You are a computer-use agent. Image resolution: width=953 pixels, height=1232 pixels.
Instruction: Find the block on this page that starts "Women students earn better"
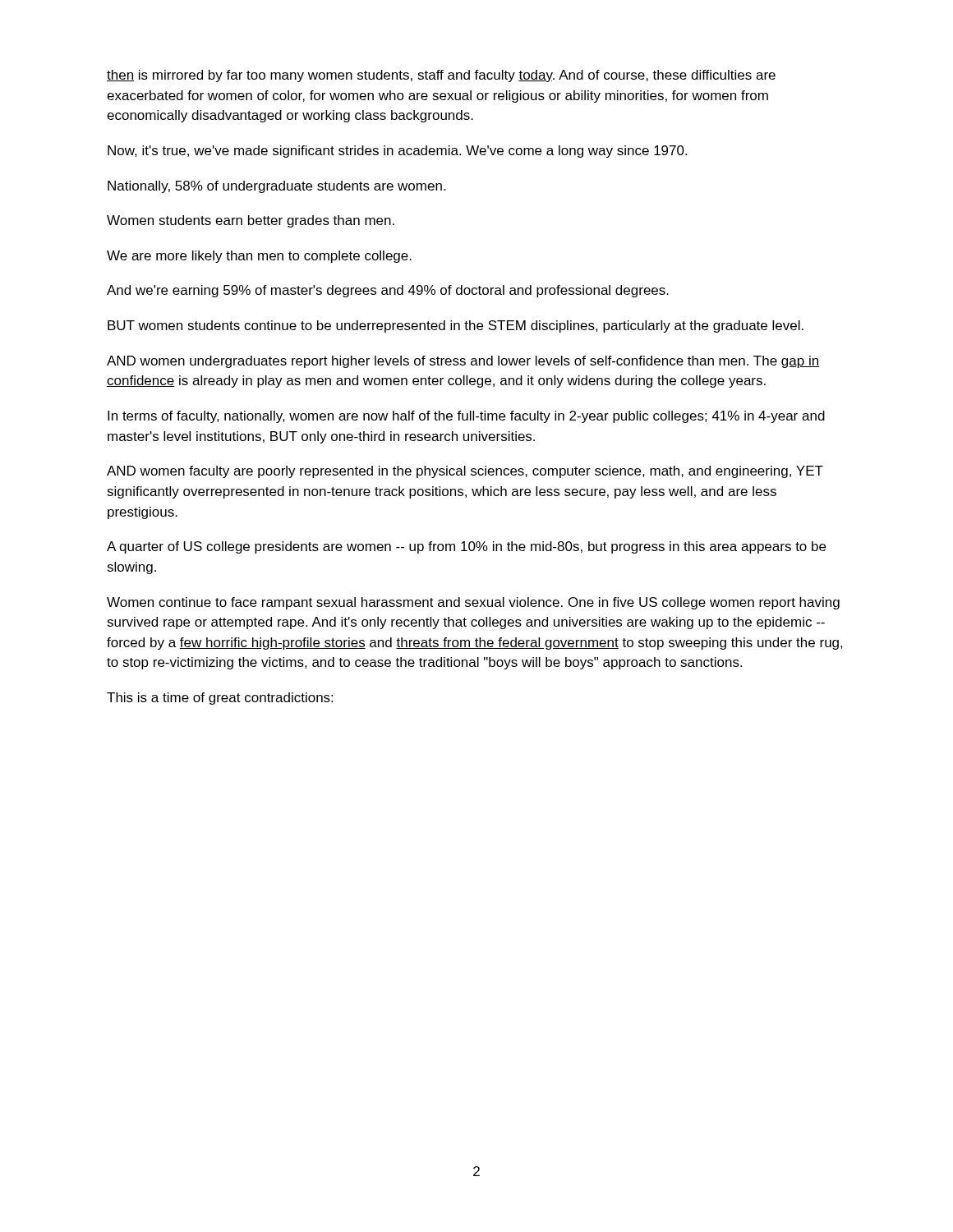click(x=251, y=221)
